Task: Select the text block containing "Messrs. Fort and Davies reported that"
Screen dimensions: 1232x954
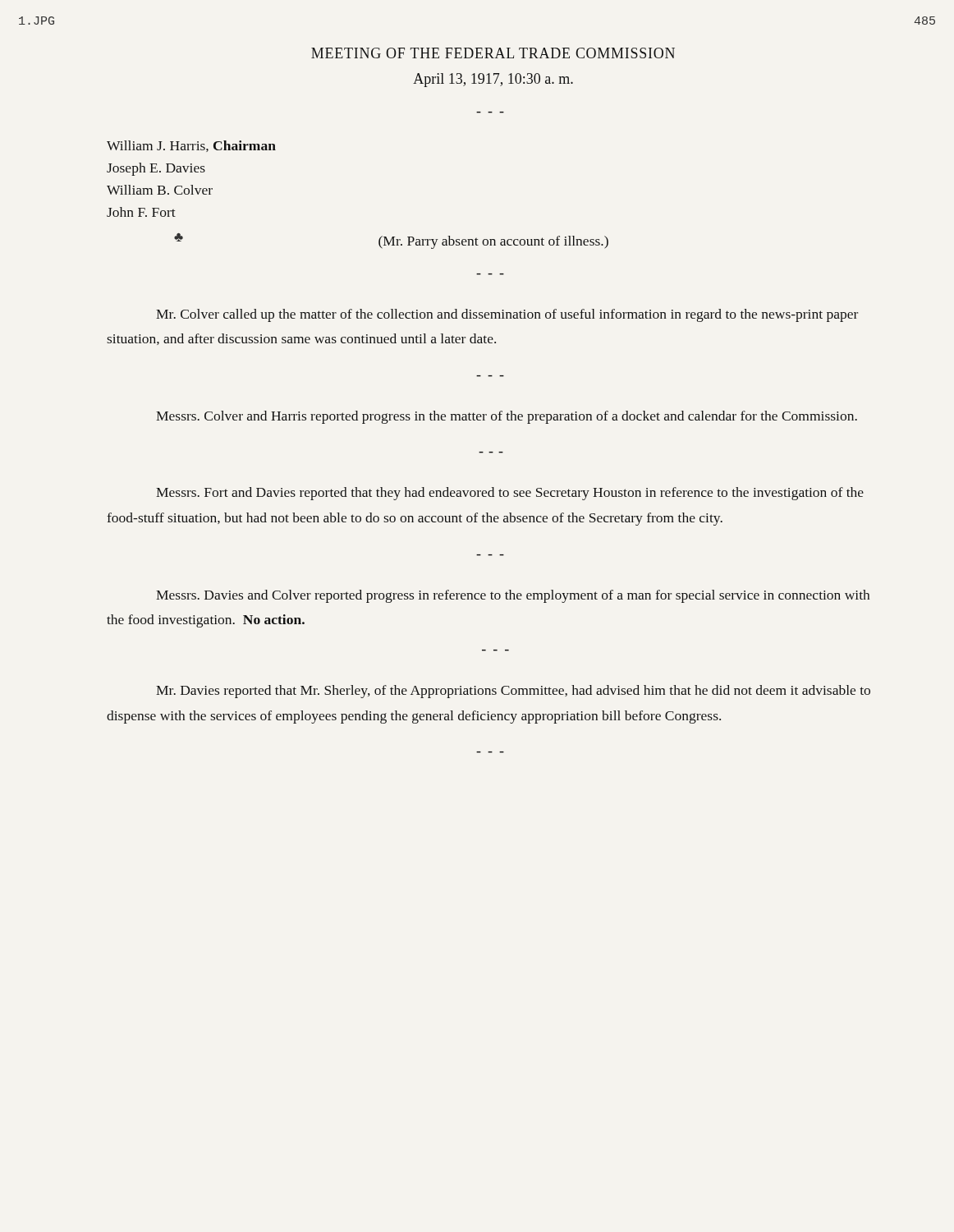Action: [x=485, y=505]
